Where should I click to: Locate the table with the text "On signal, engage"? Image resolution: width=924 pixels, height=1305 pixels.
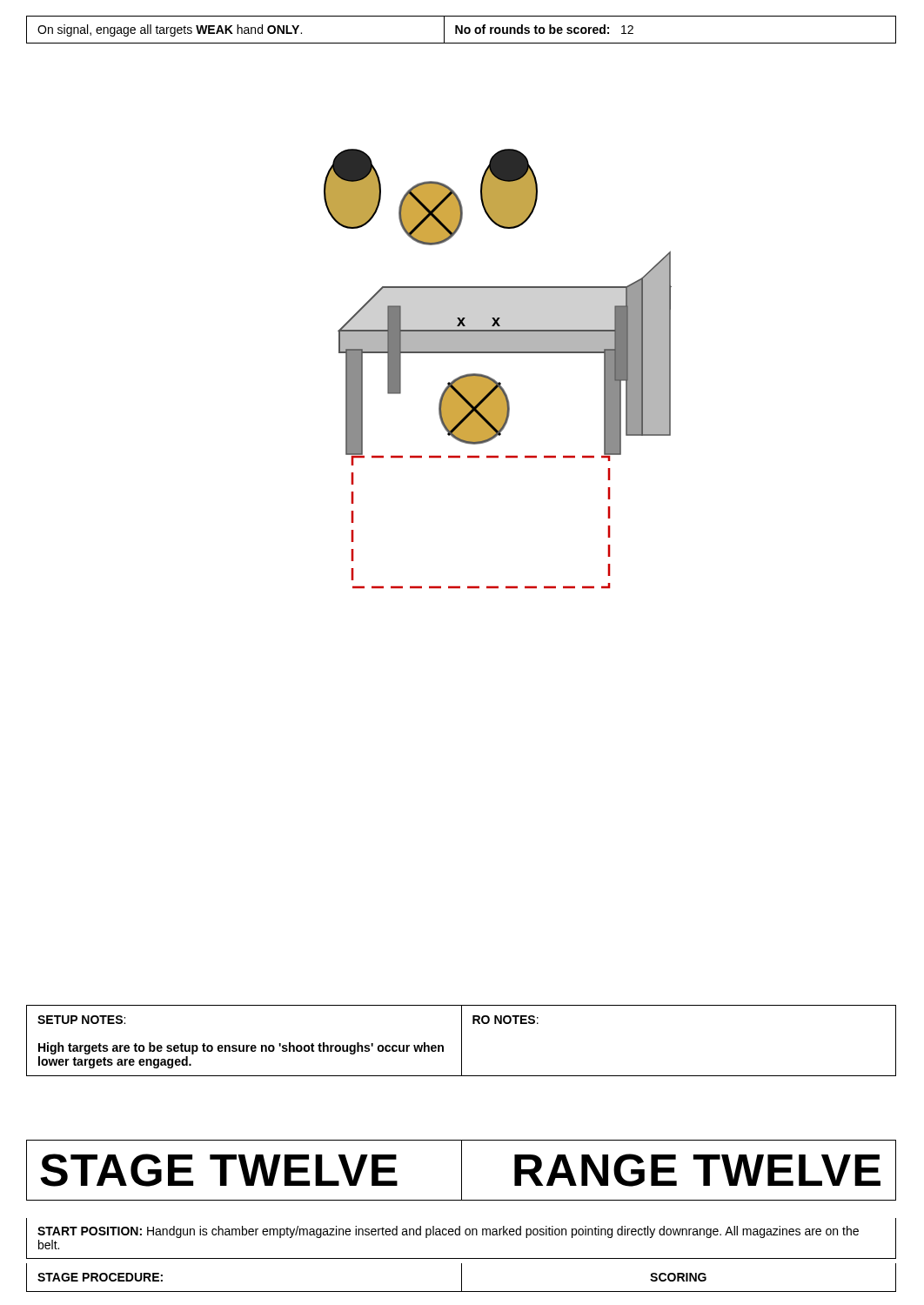coord(461,30)
